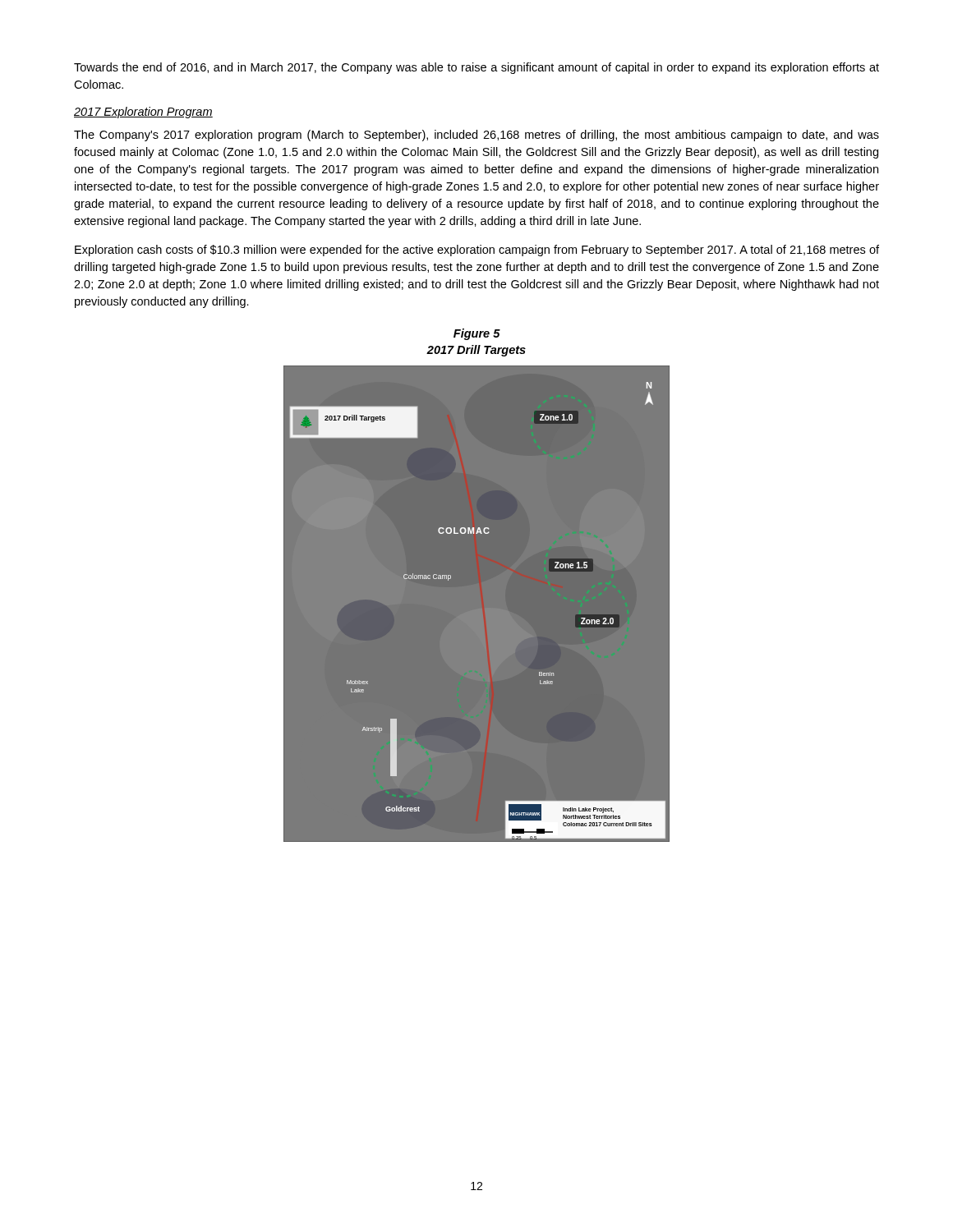Point to "2017 Exploration Program"

point(143,112)
